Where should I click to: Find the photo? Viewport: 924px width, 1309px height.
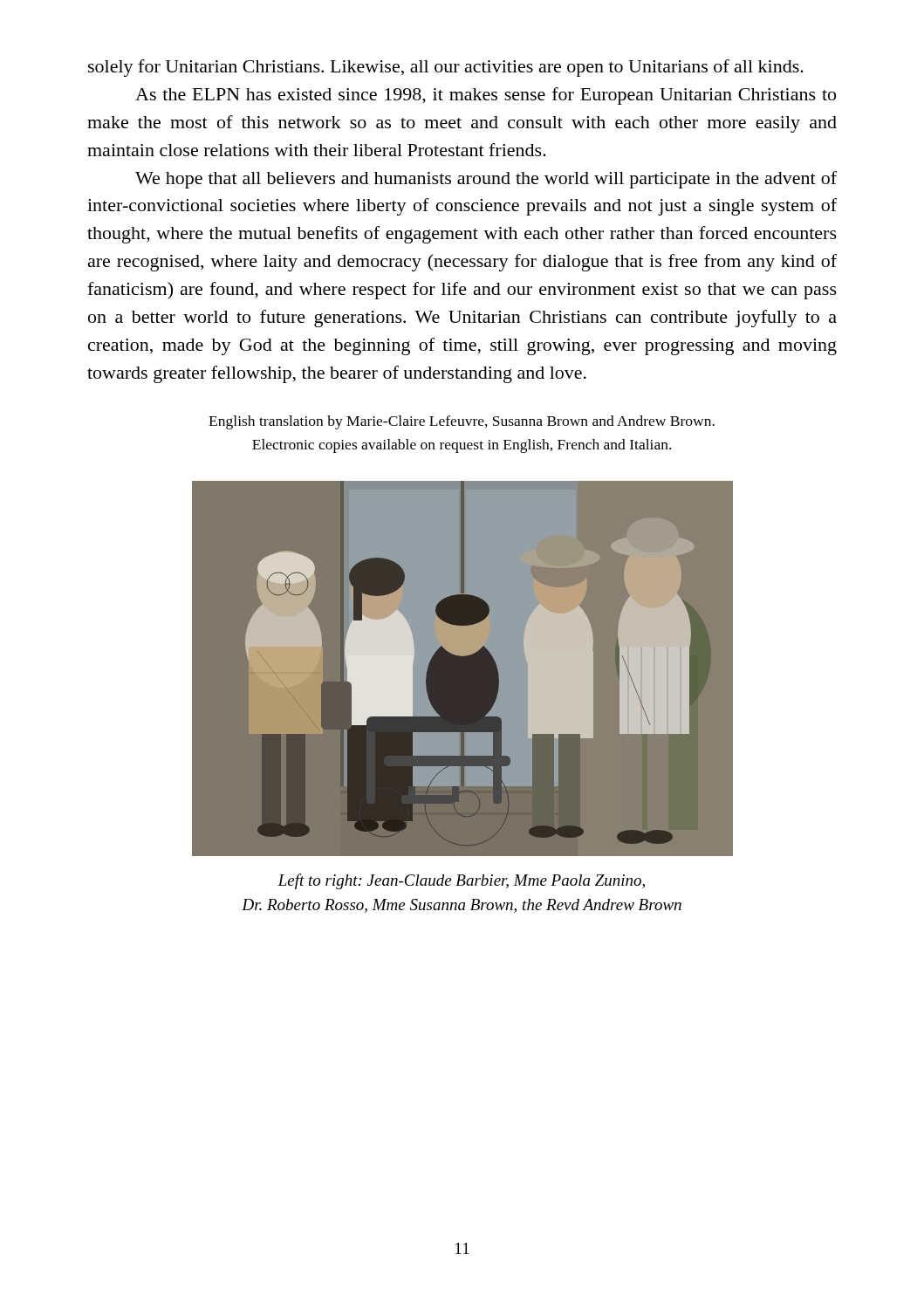(x=462, y=668)
